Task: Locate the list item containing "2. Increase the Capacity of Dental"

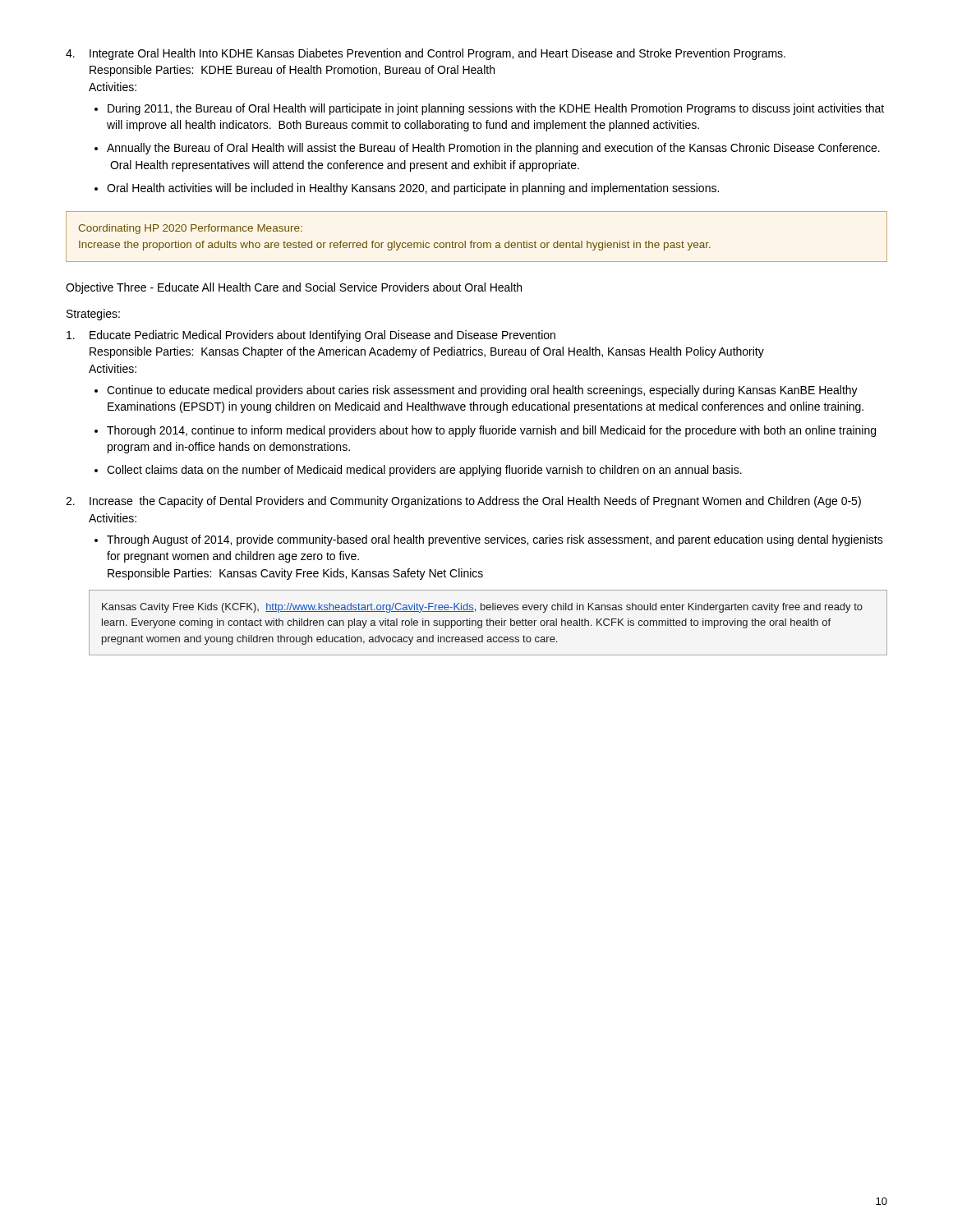Action: tap(476, 580)
